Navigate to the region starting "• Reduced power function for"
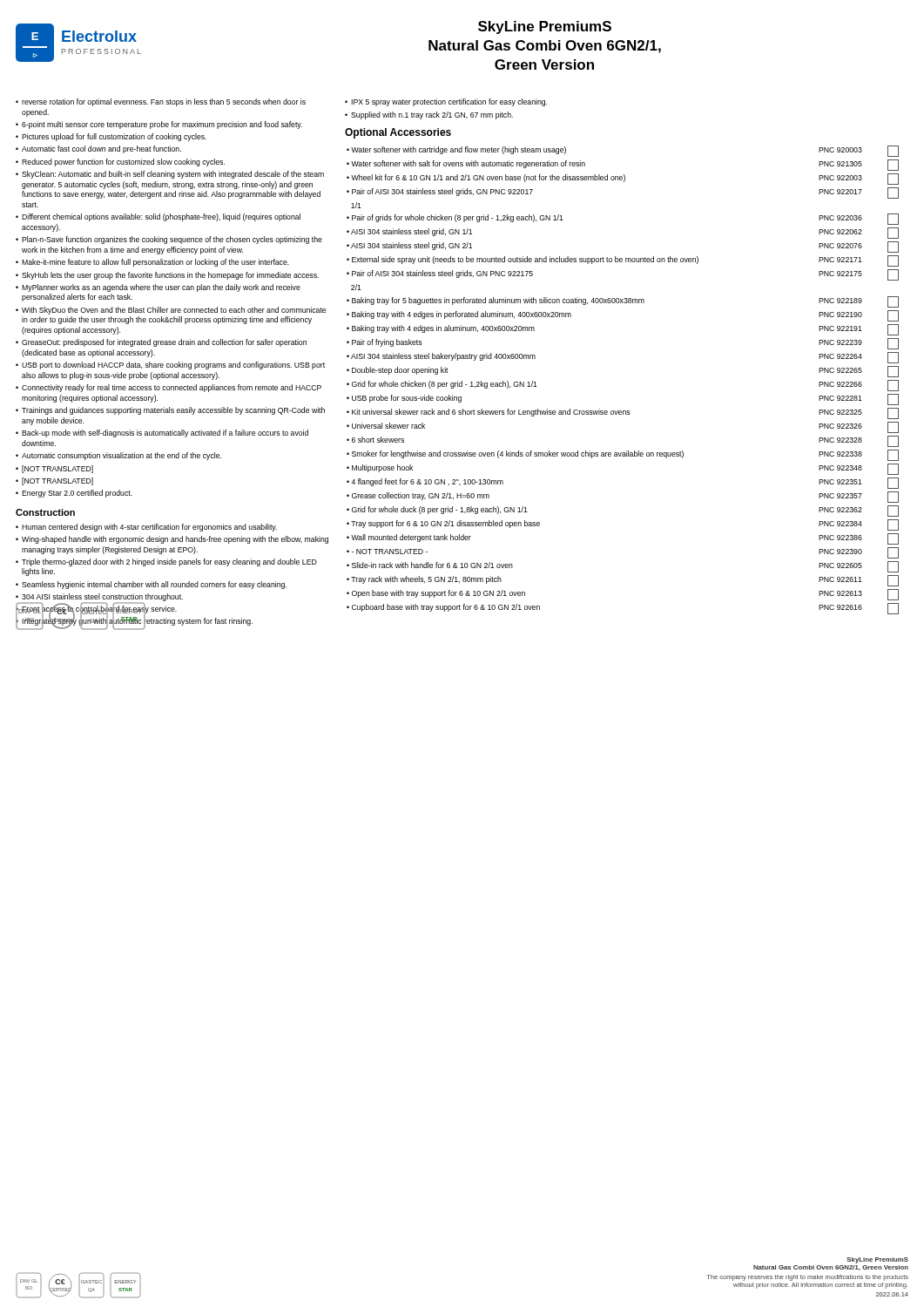The height and width of the screenshot is (1307, 924). pos(121,163)
